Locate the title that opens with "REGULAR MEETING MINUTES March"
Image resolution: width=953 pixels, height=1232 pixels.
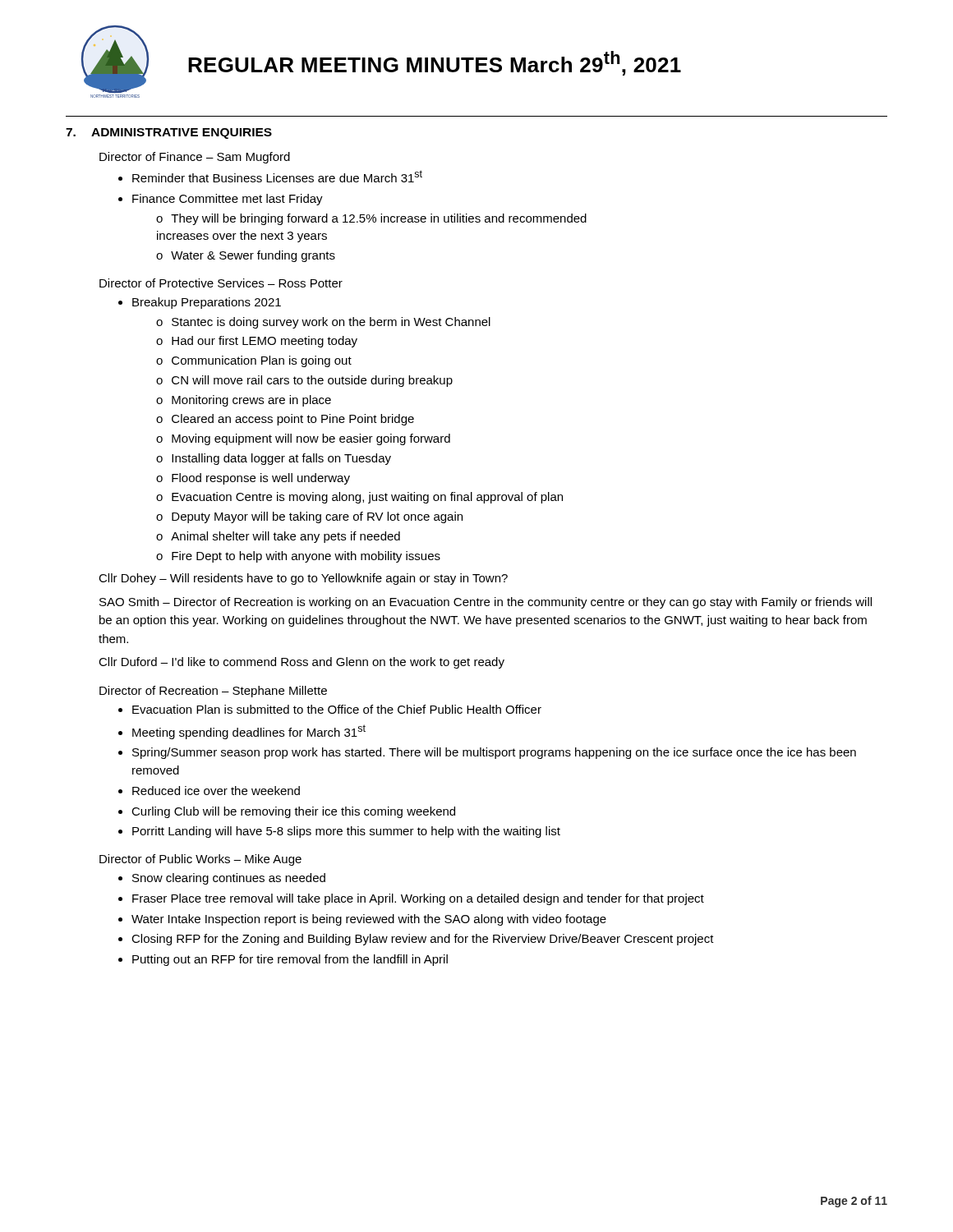[434, 62]
